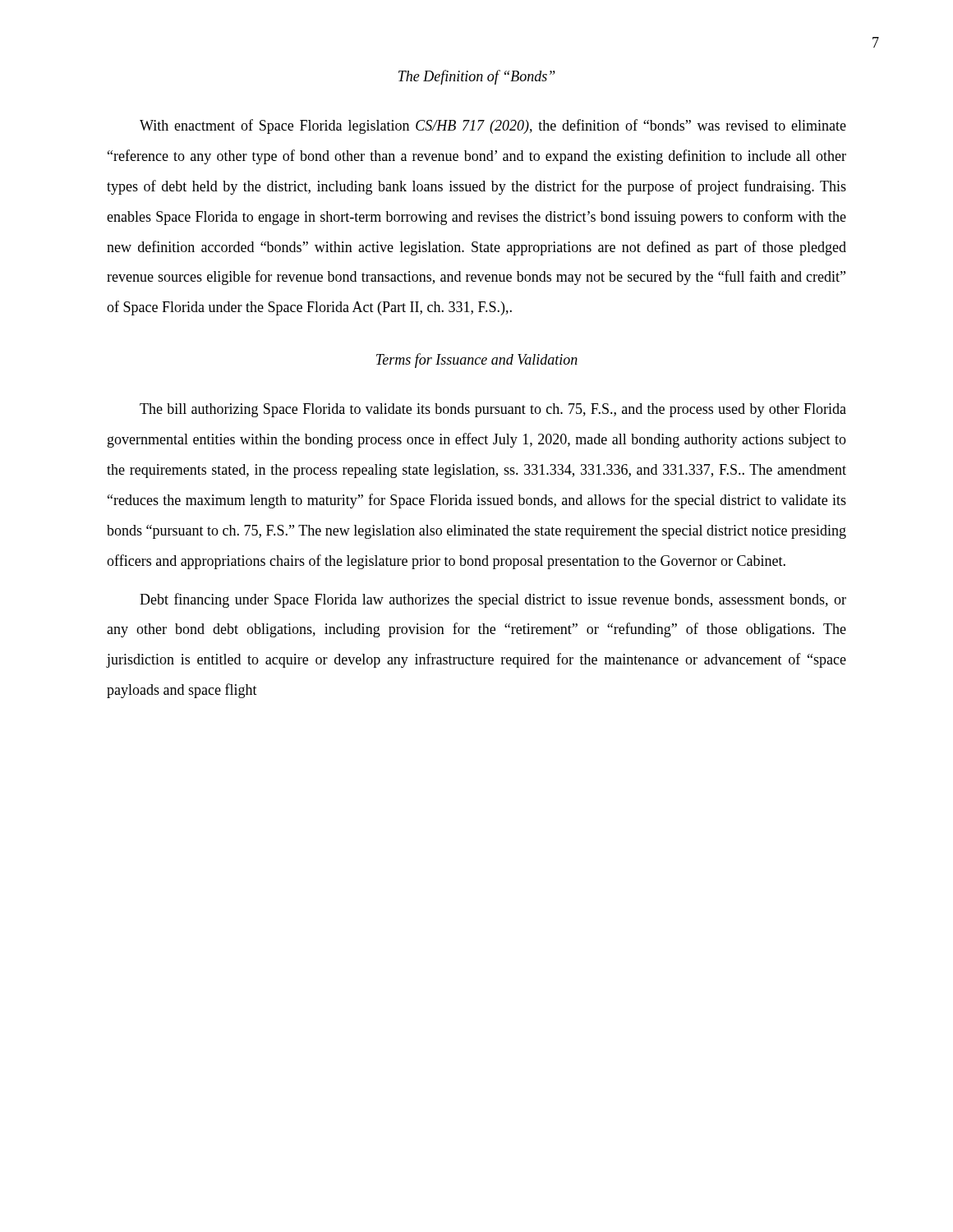This screenshot has height=1232, width=953.
Task: Click where it says "Terms for Issuance and Validation"
Action: pyautogui.click(x=476, y=360)
